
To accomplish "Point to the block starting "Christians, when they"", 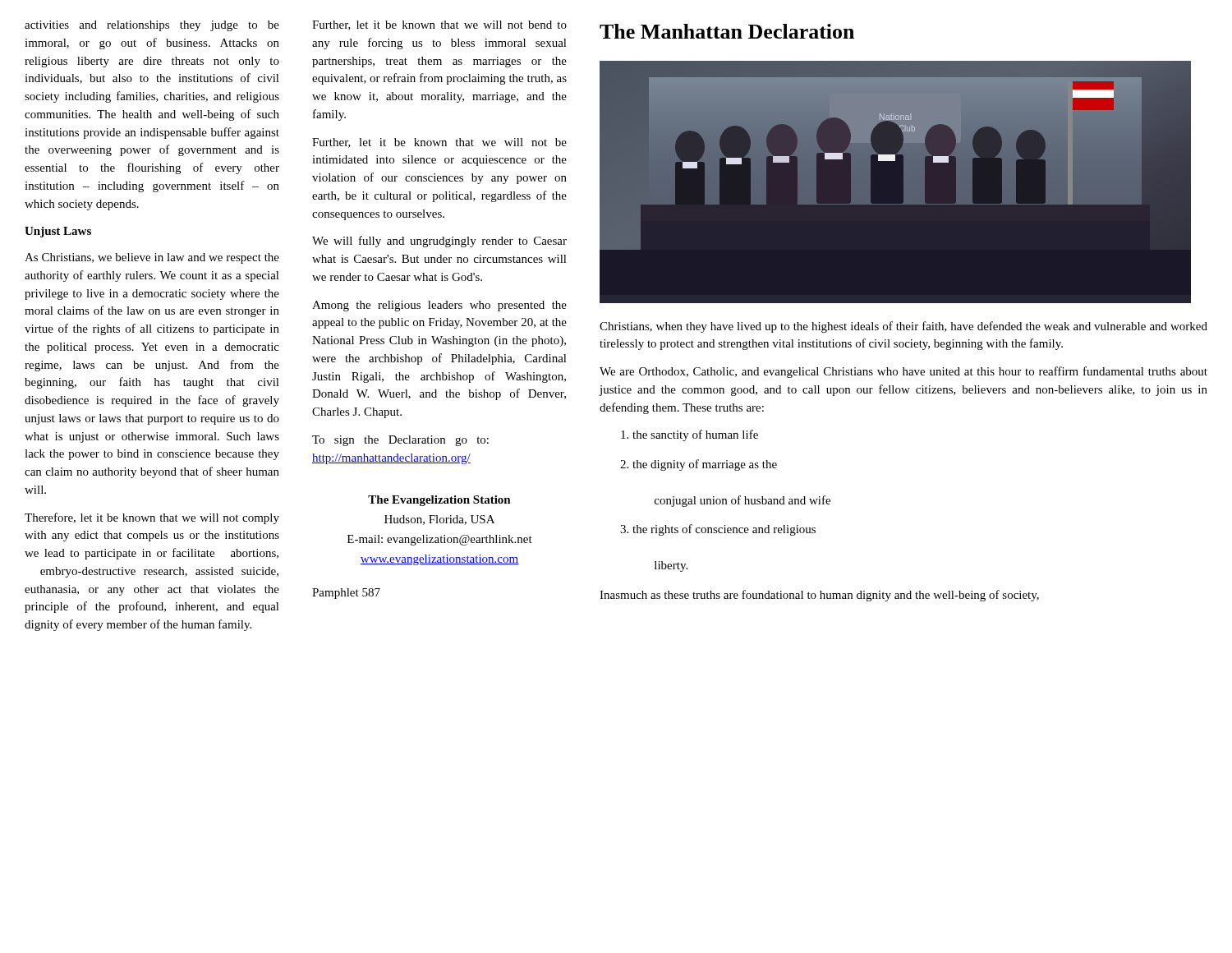I will (x=903, y=336).
